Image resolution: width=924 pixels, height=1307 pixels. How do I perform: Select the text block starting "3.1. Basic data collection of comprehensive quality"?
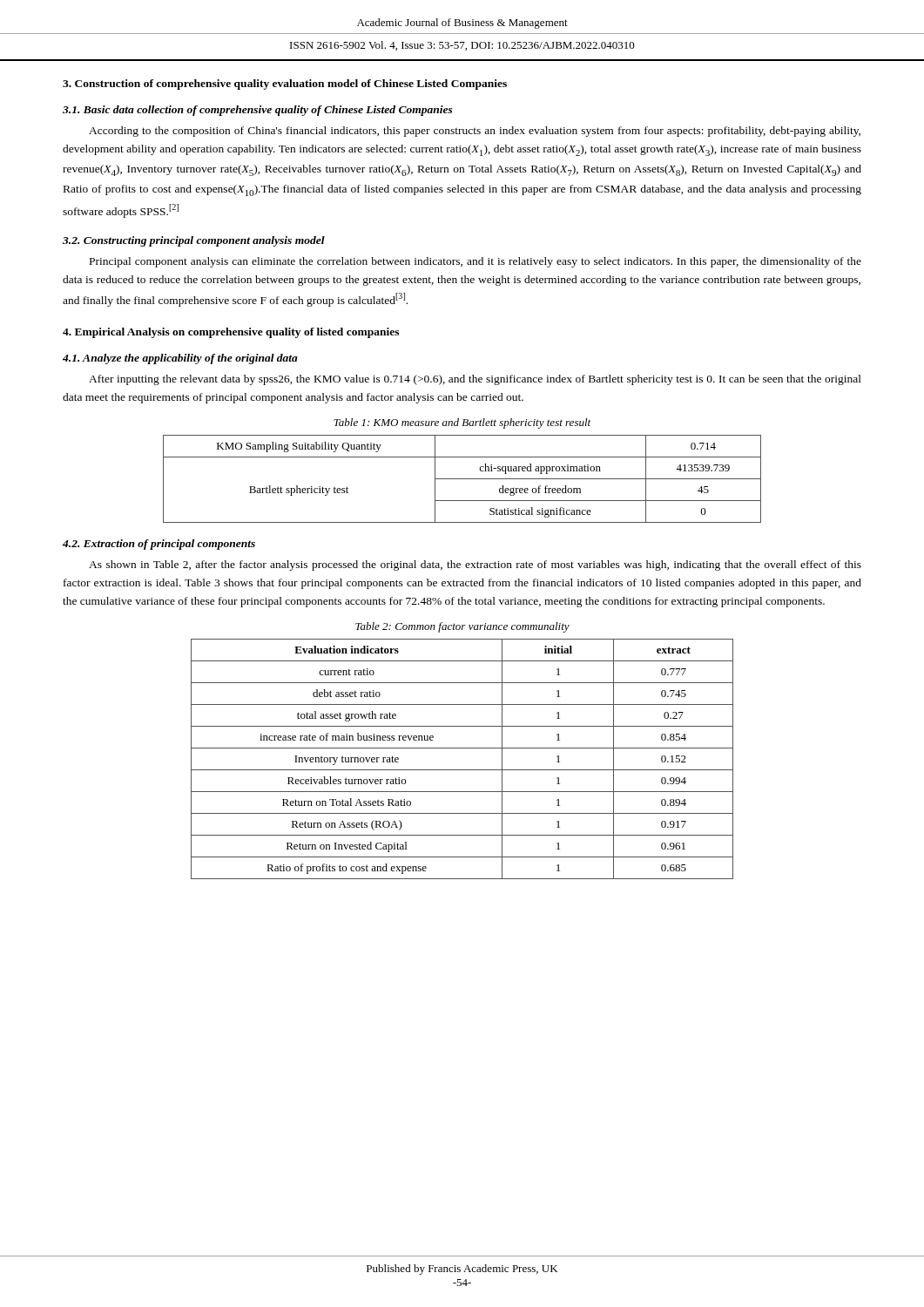coord(258,109)
